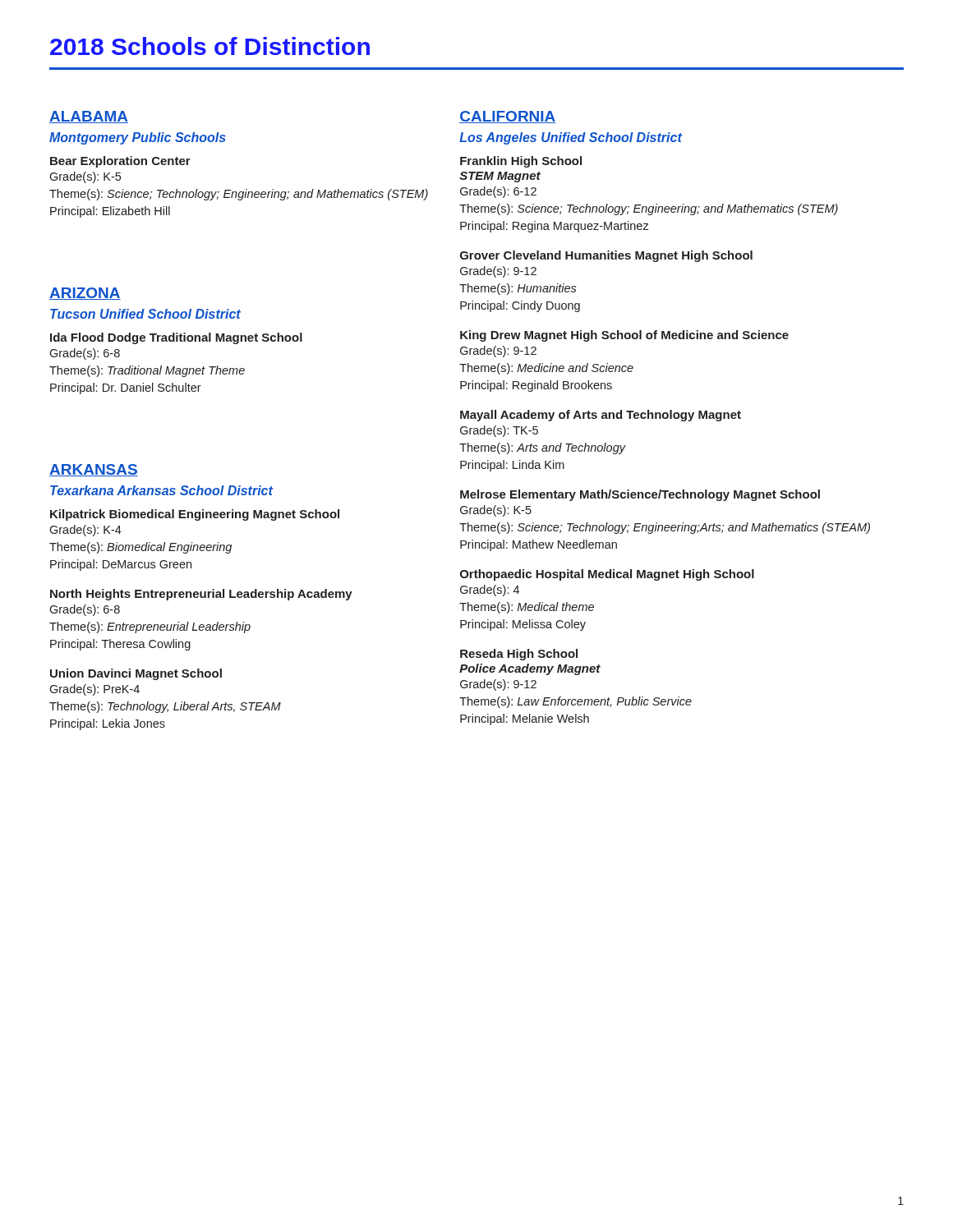Locate the region starting "Kilpatrick Biomedical Engineering Magnet School Grade(s):"
This screenshot has width=953, height=1232.
tap(195, 515)
